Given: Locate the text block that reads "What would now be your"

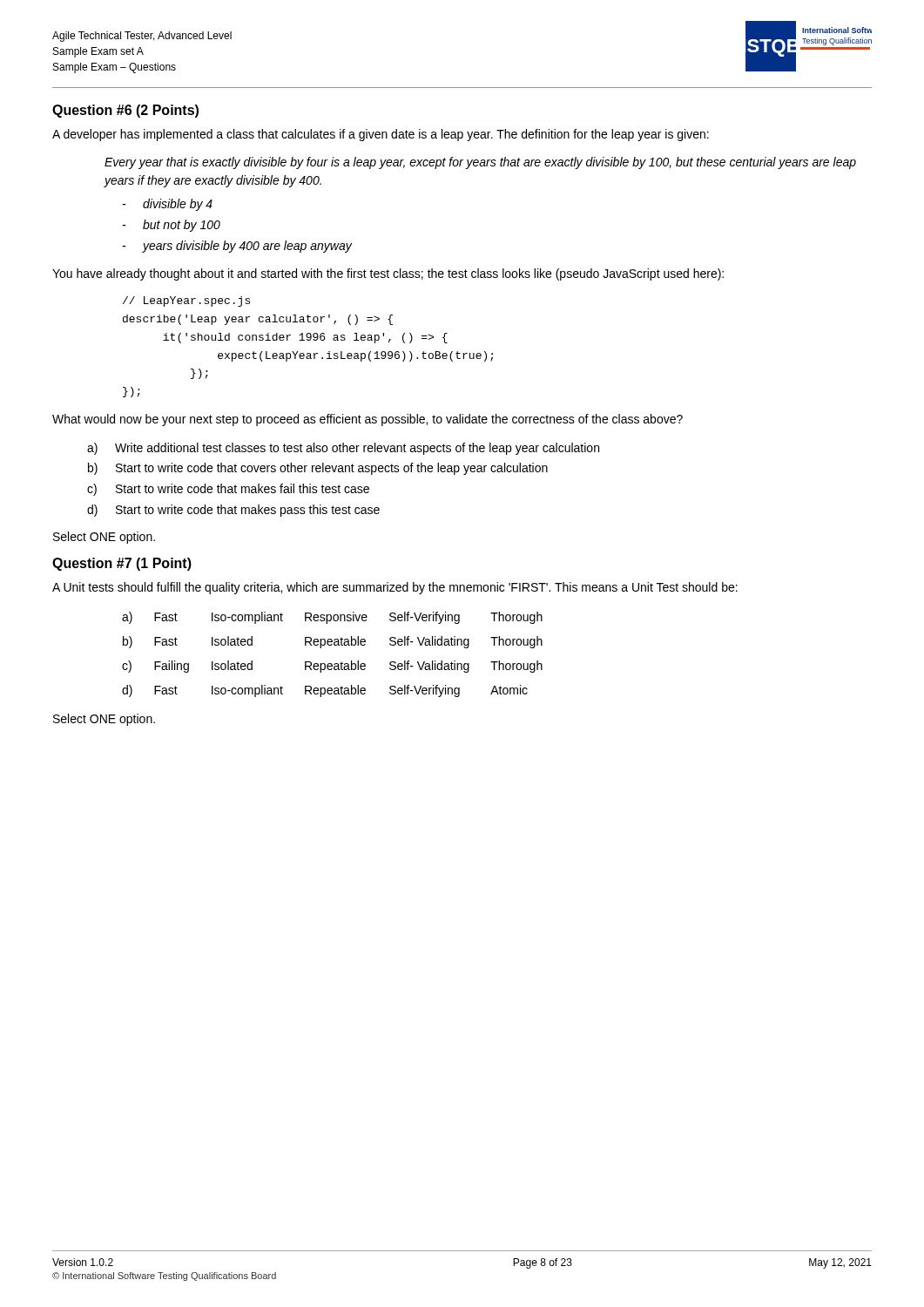Looking at the screenshot, I should (368, 419).
